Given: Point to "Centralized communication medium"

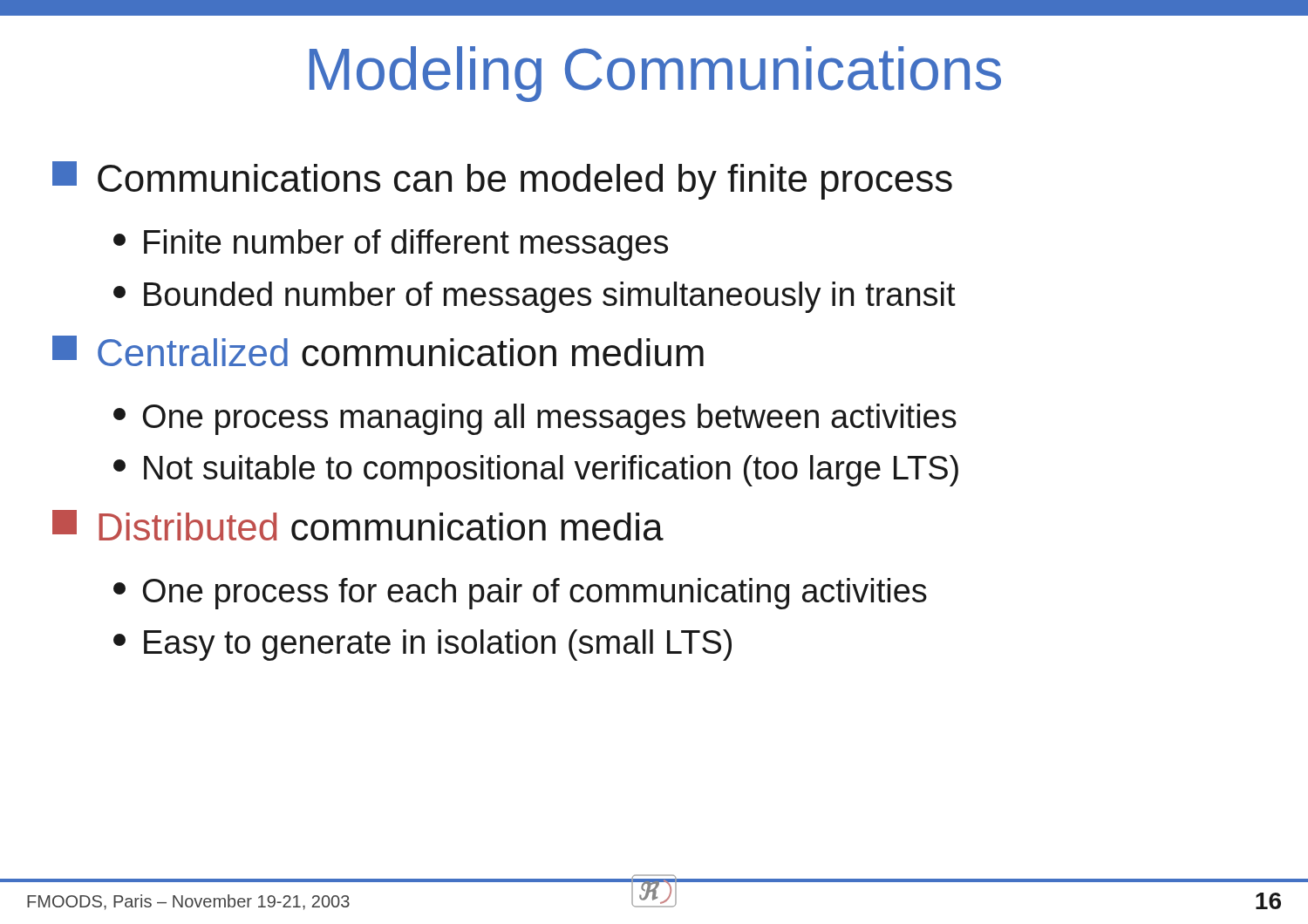Looking at the screenshot, I should (x=379, y=353).
